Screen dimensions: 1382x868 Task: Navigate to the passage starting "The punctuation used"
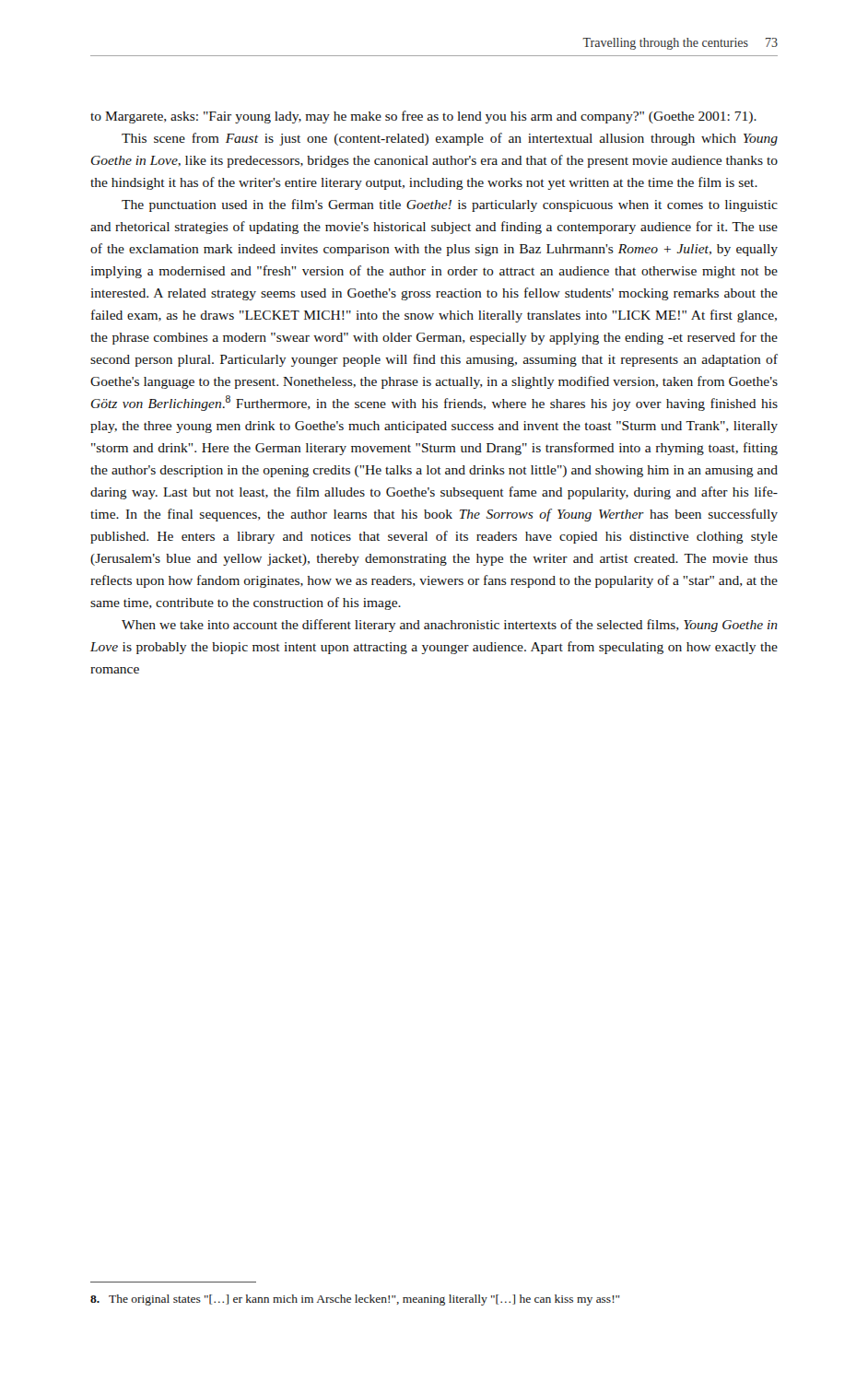(x=434, y=403)
